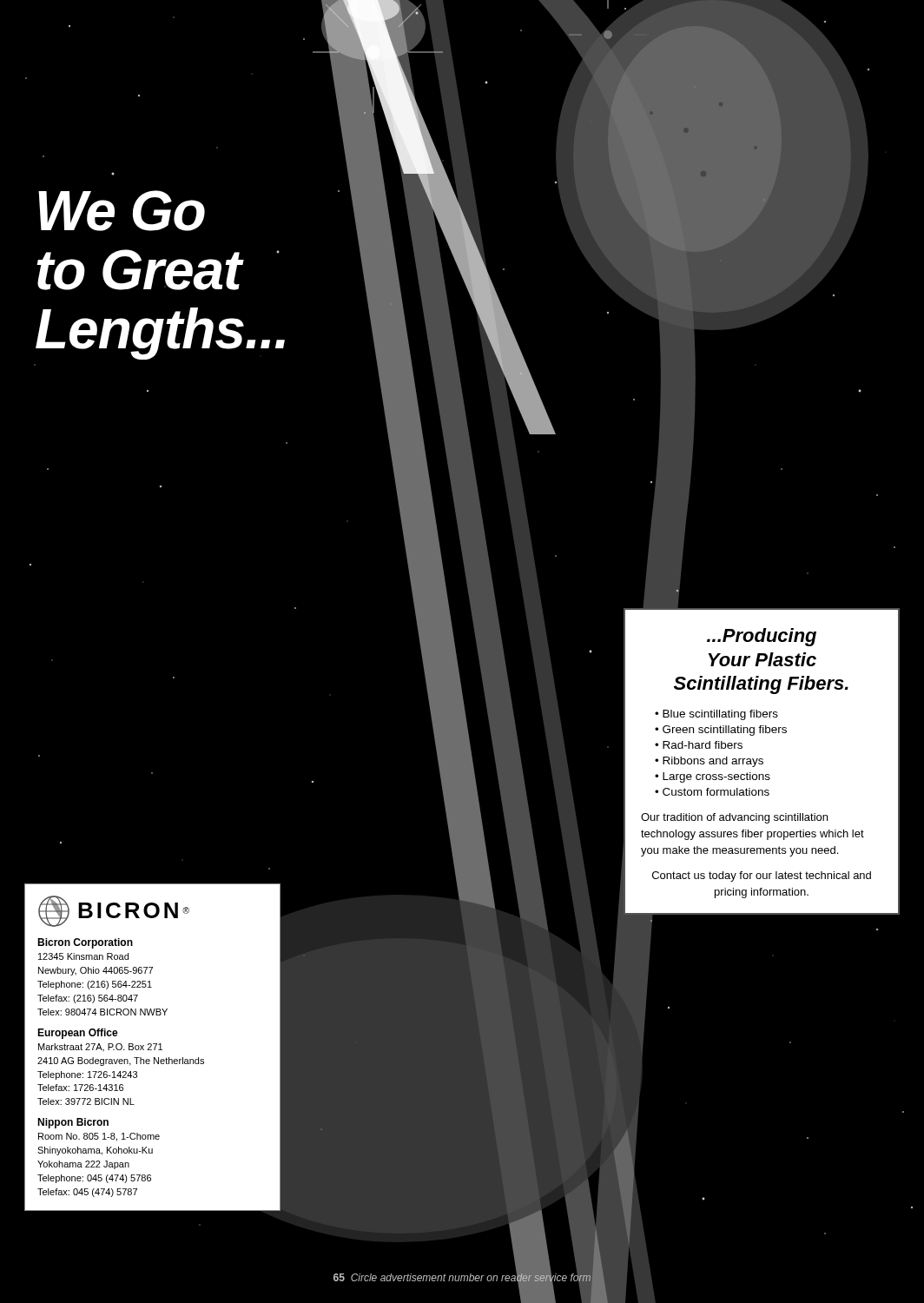Locate the text "• Ribbons and arrays"
Image resolution: width=924 pixels, height=1303 pixels.
coord(709,761)
